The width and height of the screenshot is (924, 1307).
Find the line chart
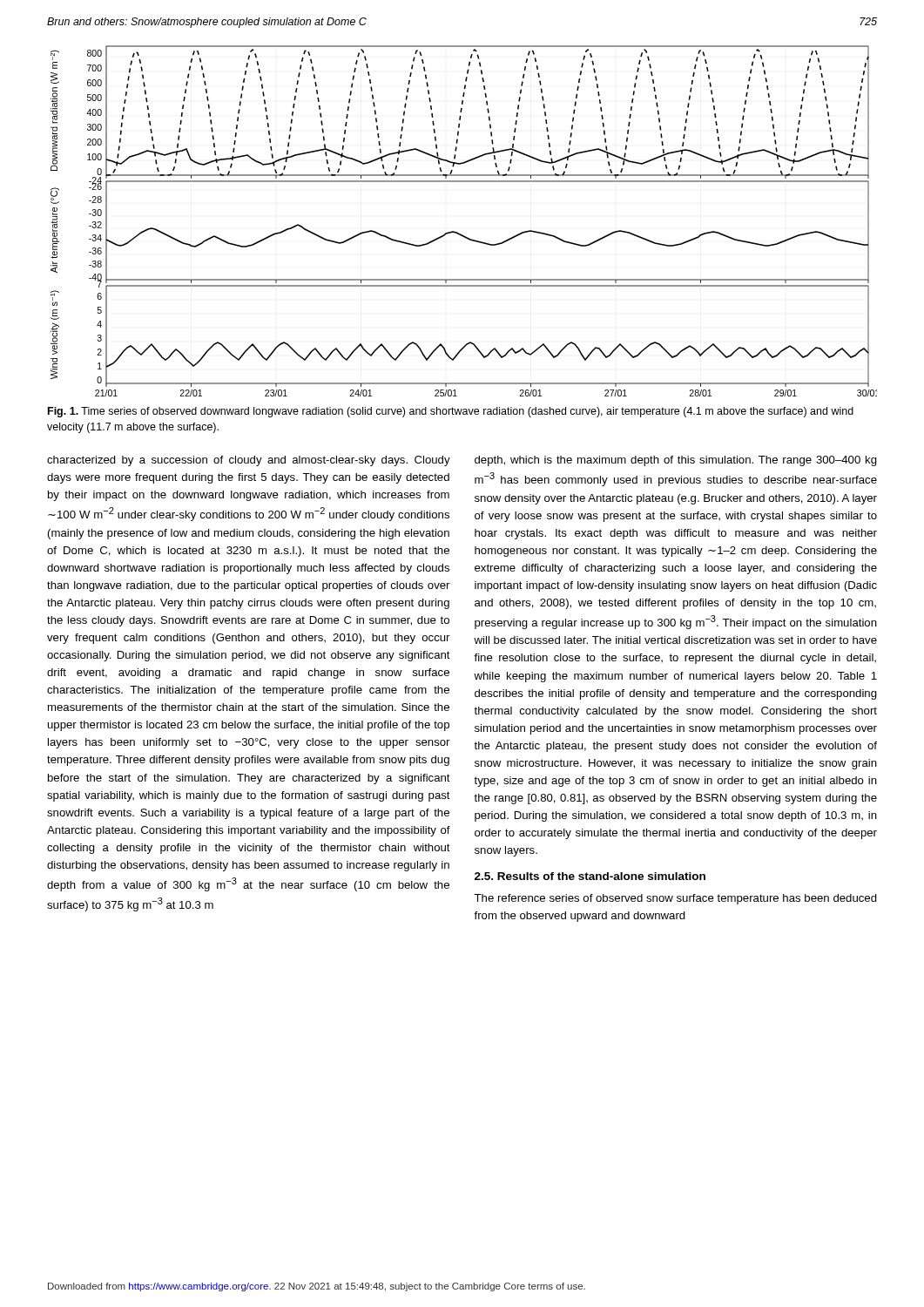coord(462,220)
